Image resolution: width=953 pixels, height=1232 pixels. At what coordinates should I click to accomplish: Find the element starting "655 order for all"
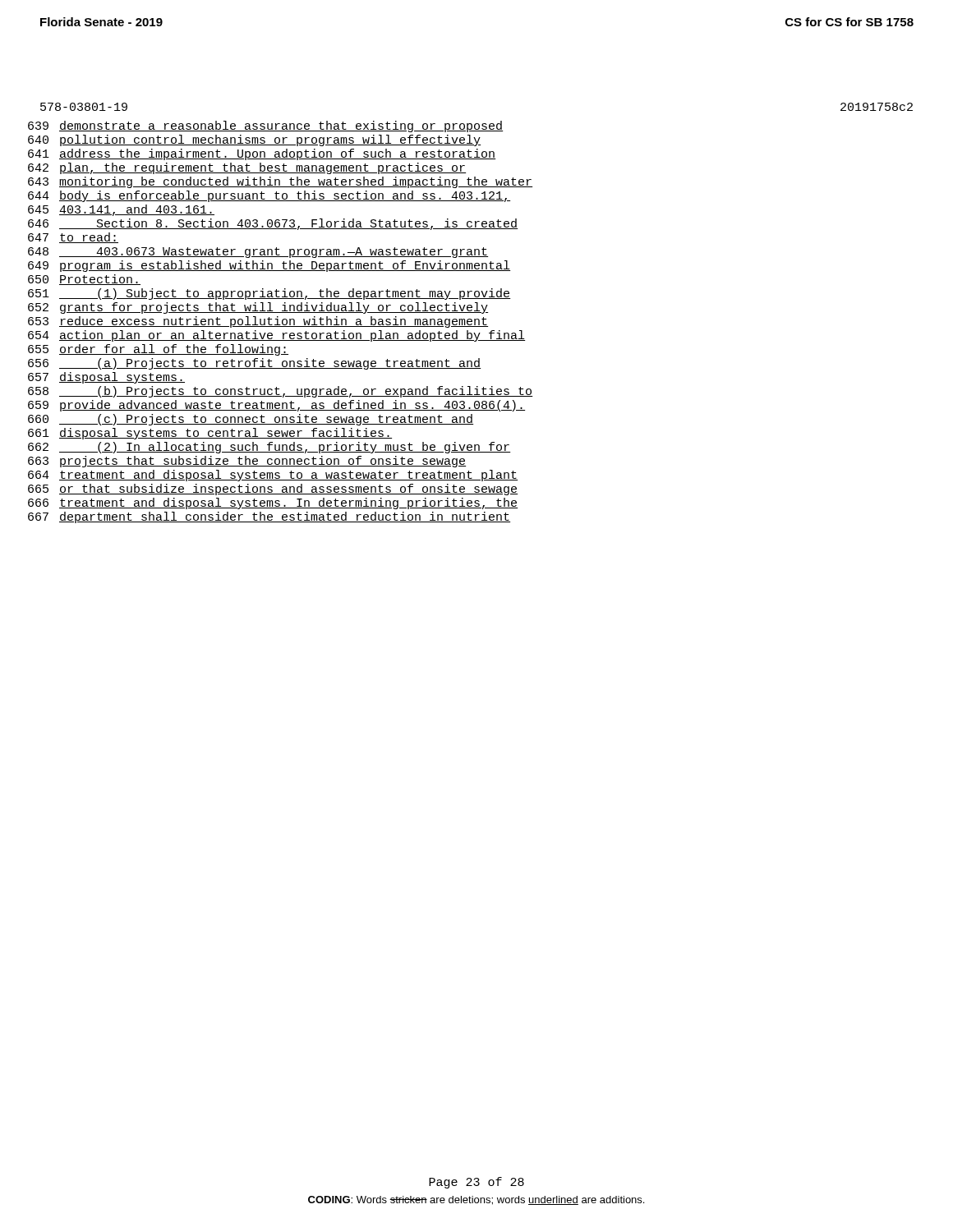point(476,350)
